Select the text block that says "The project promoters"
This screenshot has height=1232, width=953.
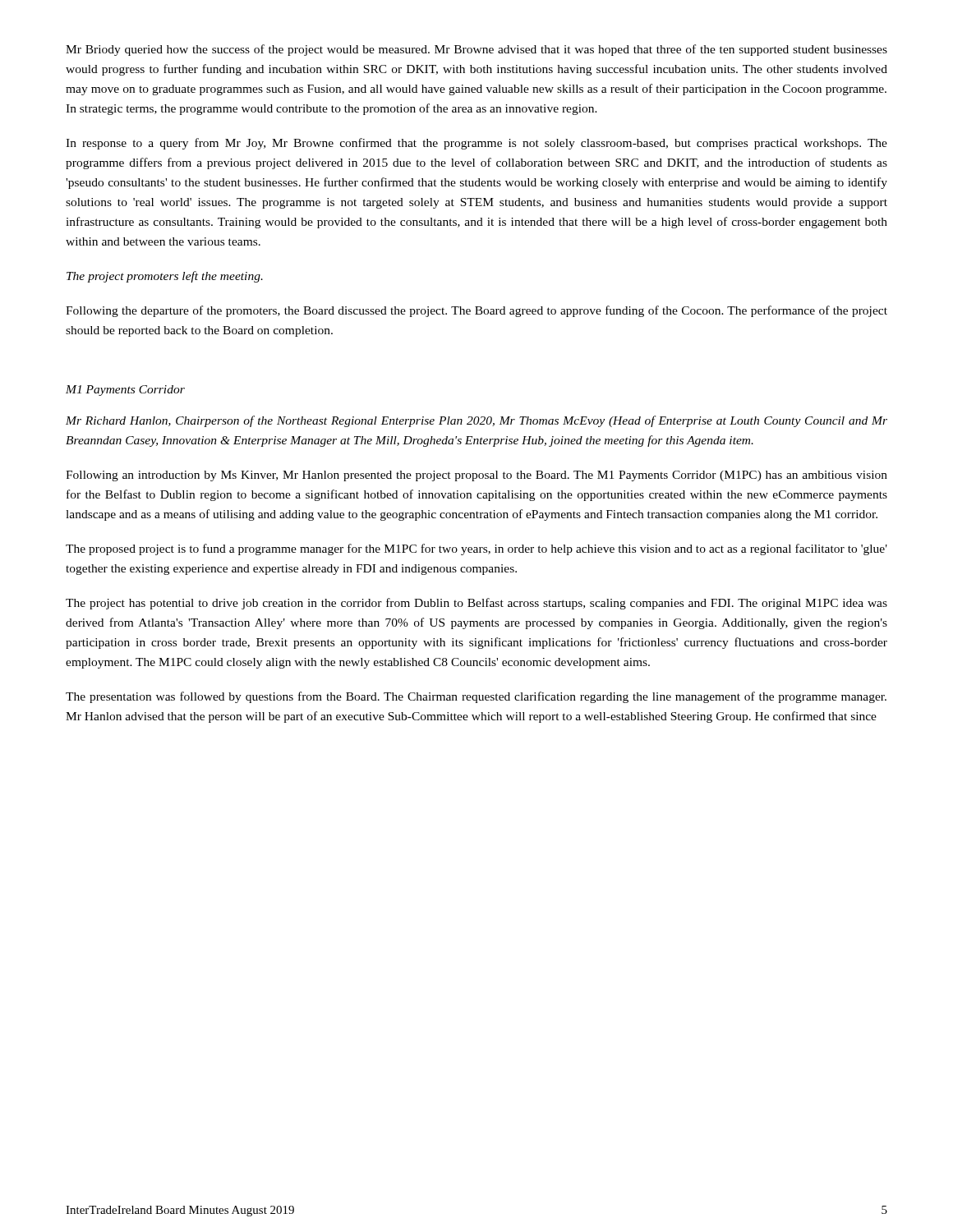tap(165, 276)
